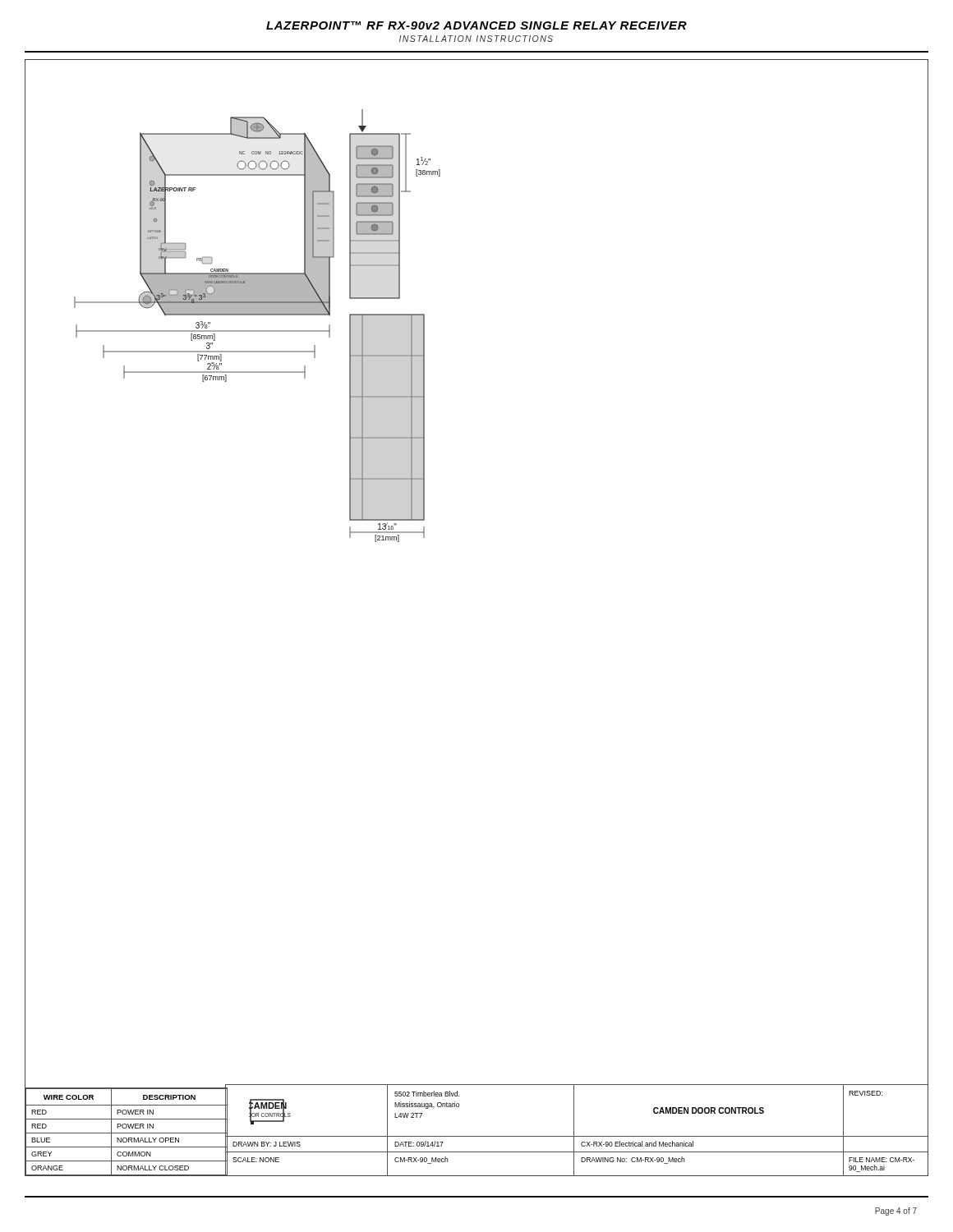Locate a table
This screenshot has height=1232, width=953.
[127, 1131]
